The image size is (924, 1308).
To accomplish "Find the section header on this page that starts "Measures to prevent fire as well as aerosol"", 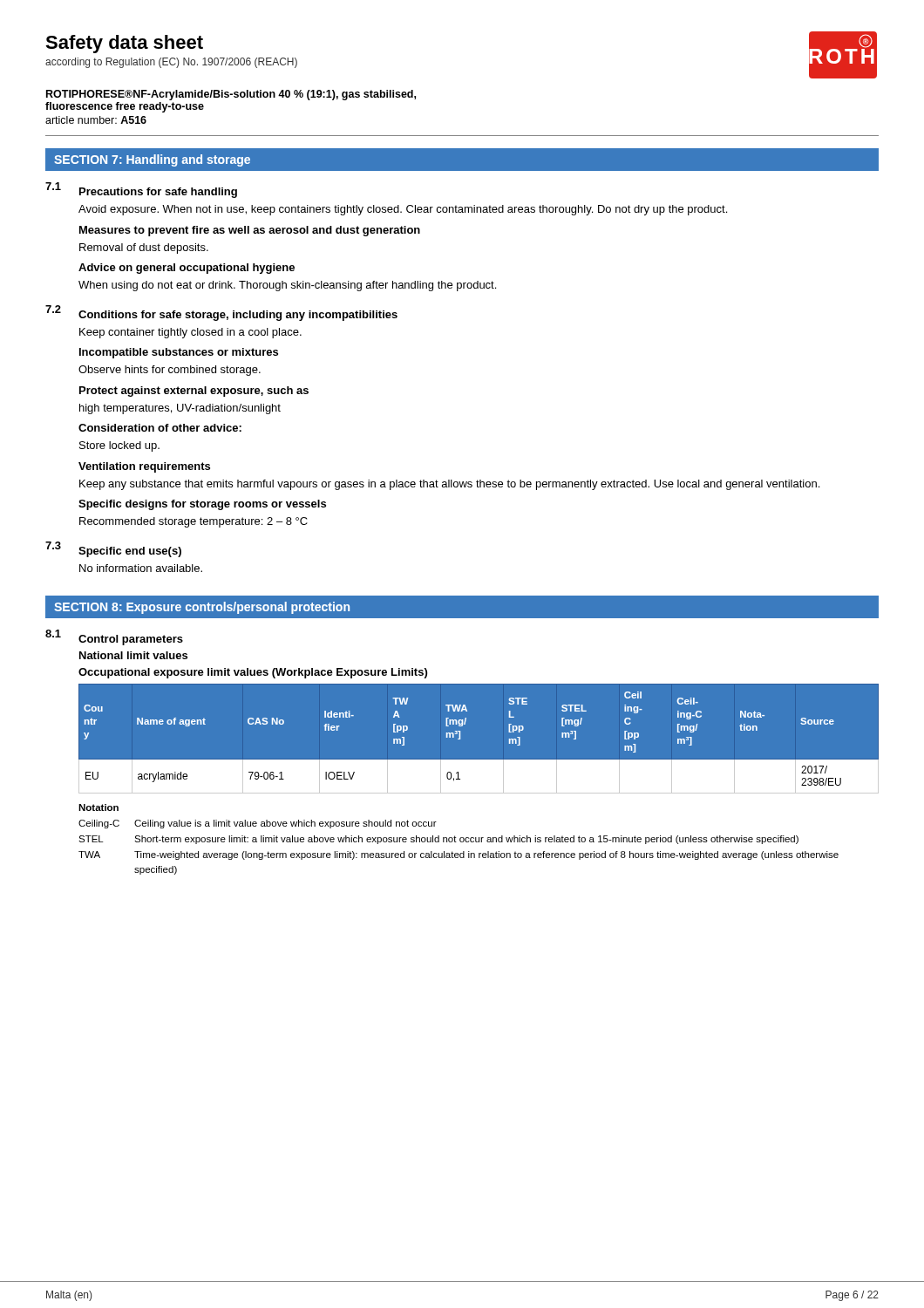I will (x=249, y=229).
